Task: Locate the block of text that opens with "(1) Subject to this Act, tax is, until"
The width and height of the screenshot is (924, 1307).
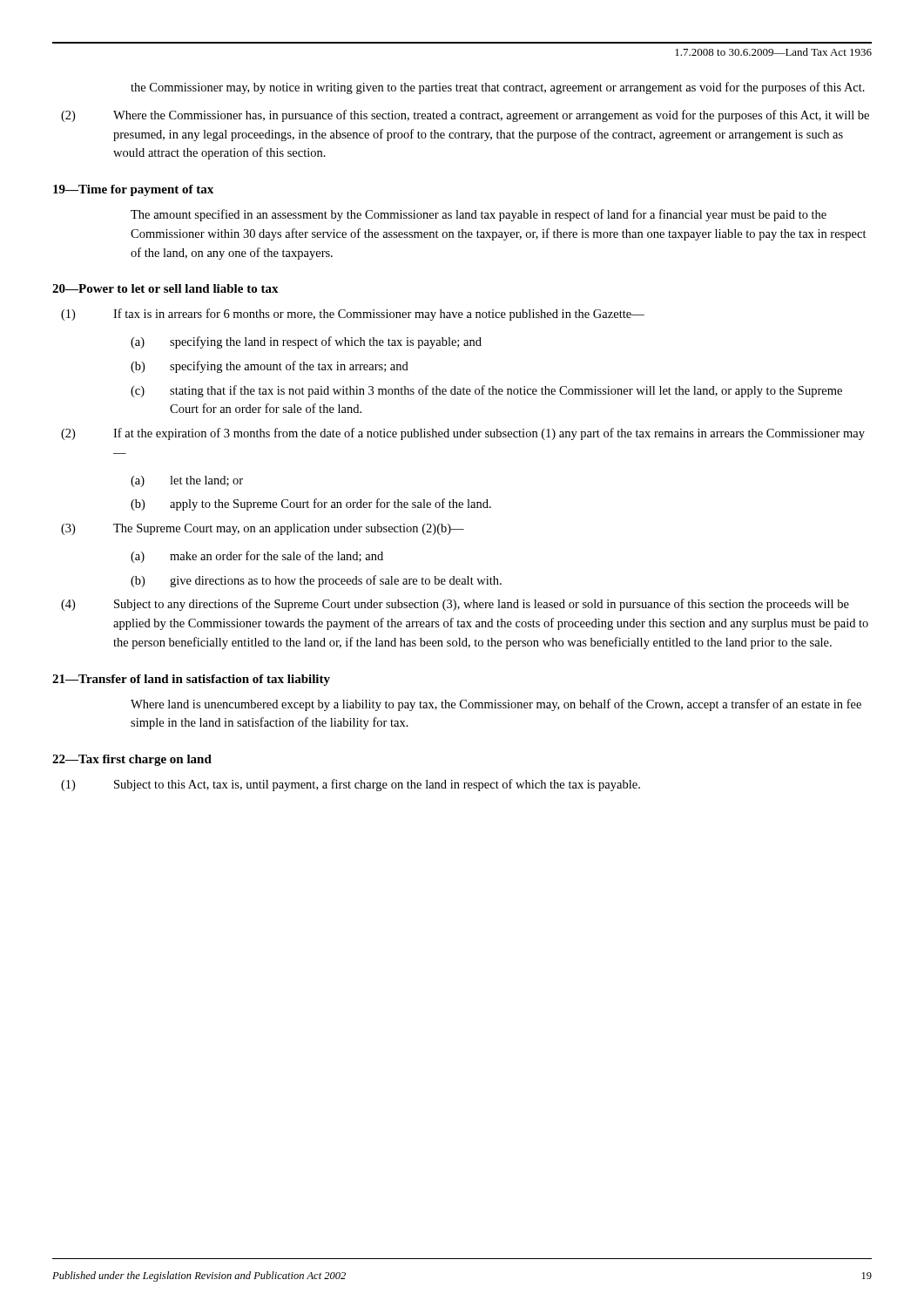Action: point(462,785)
